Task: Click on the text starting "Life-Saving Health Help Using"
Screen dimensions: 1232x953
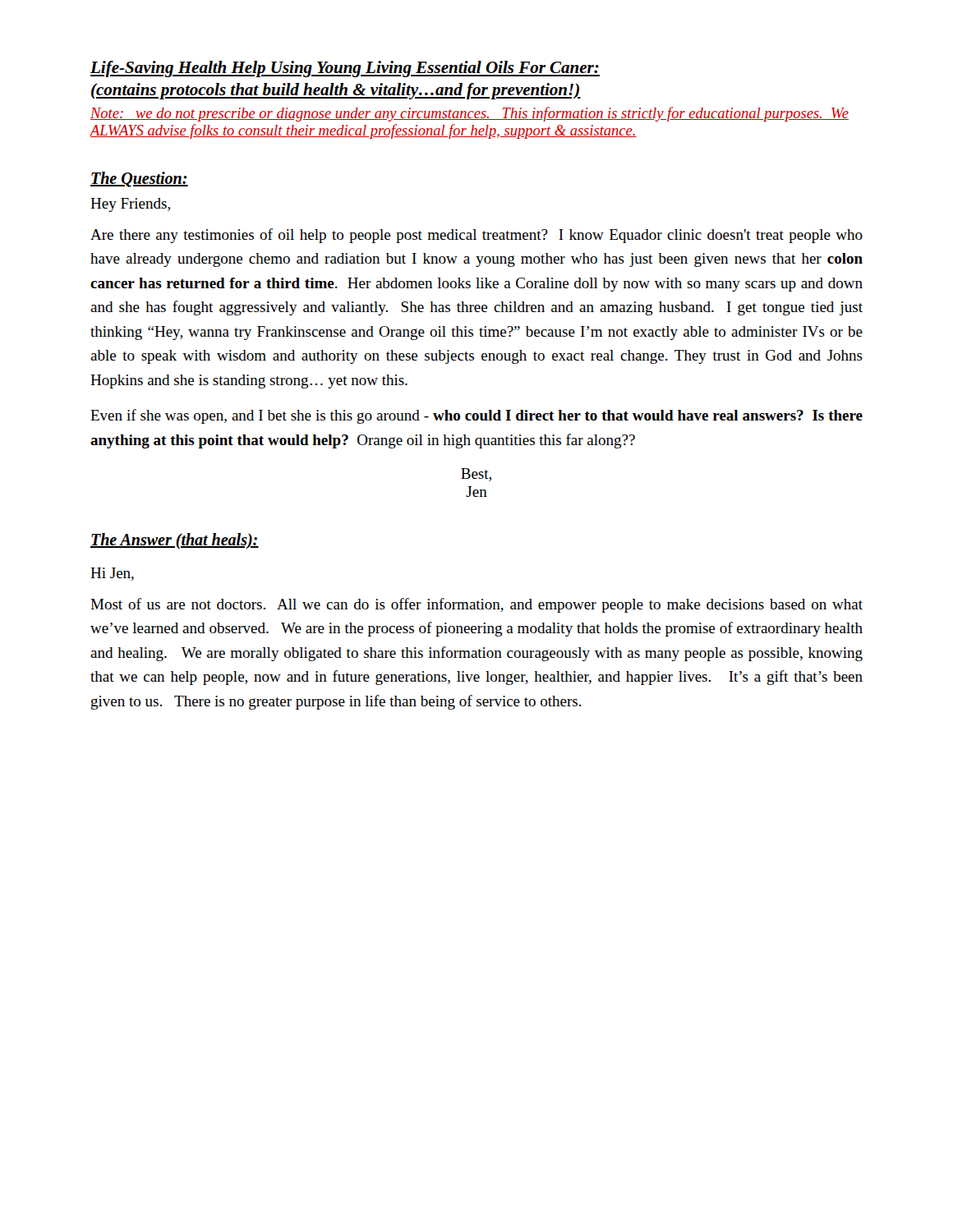Action: (x=476, y=79)
